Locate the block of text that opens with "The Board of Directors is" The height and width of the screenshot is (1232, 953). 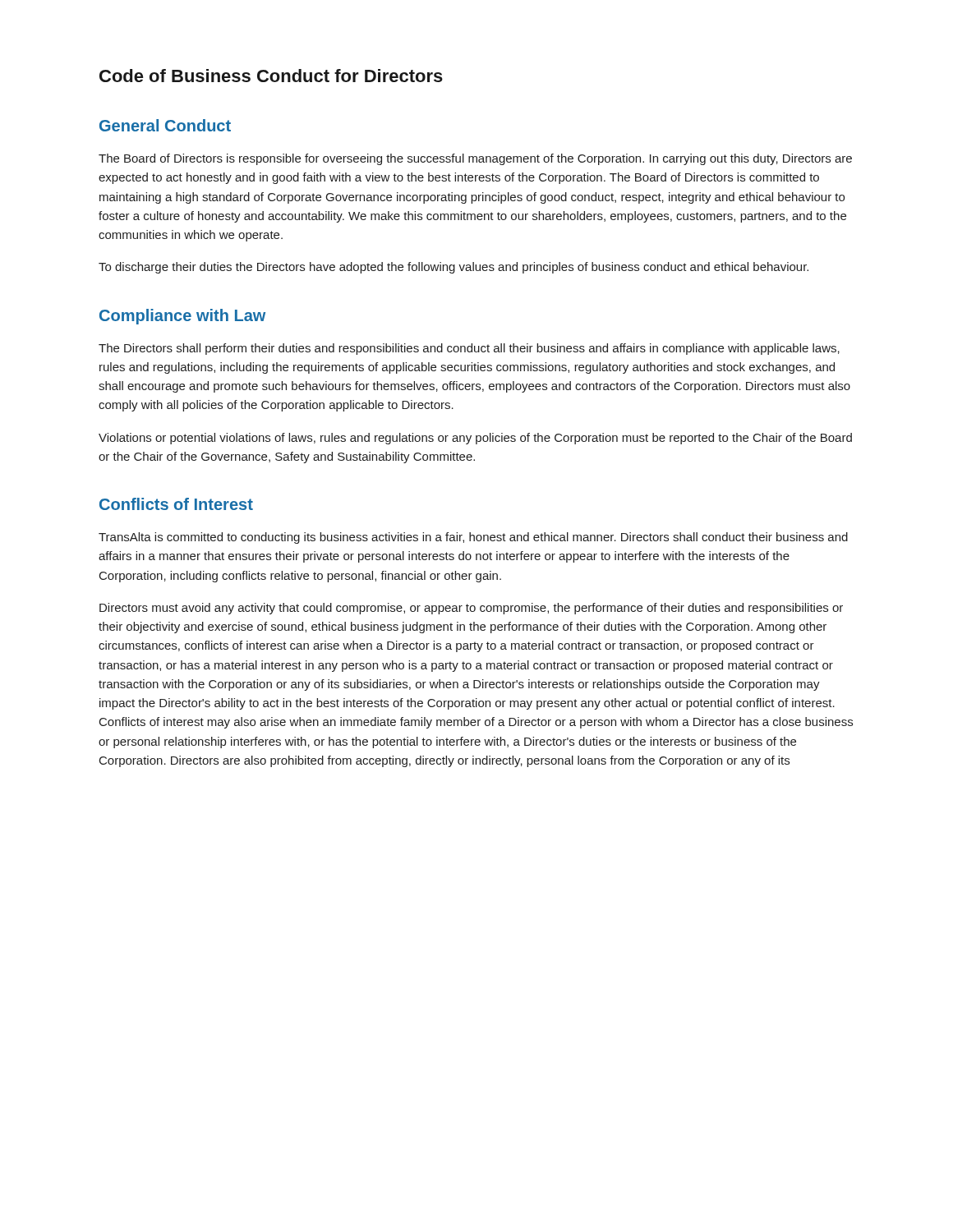pos(475,196)
